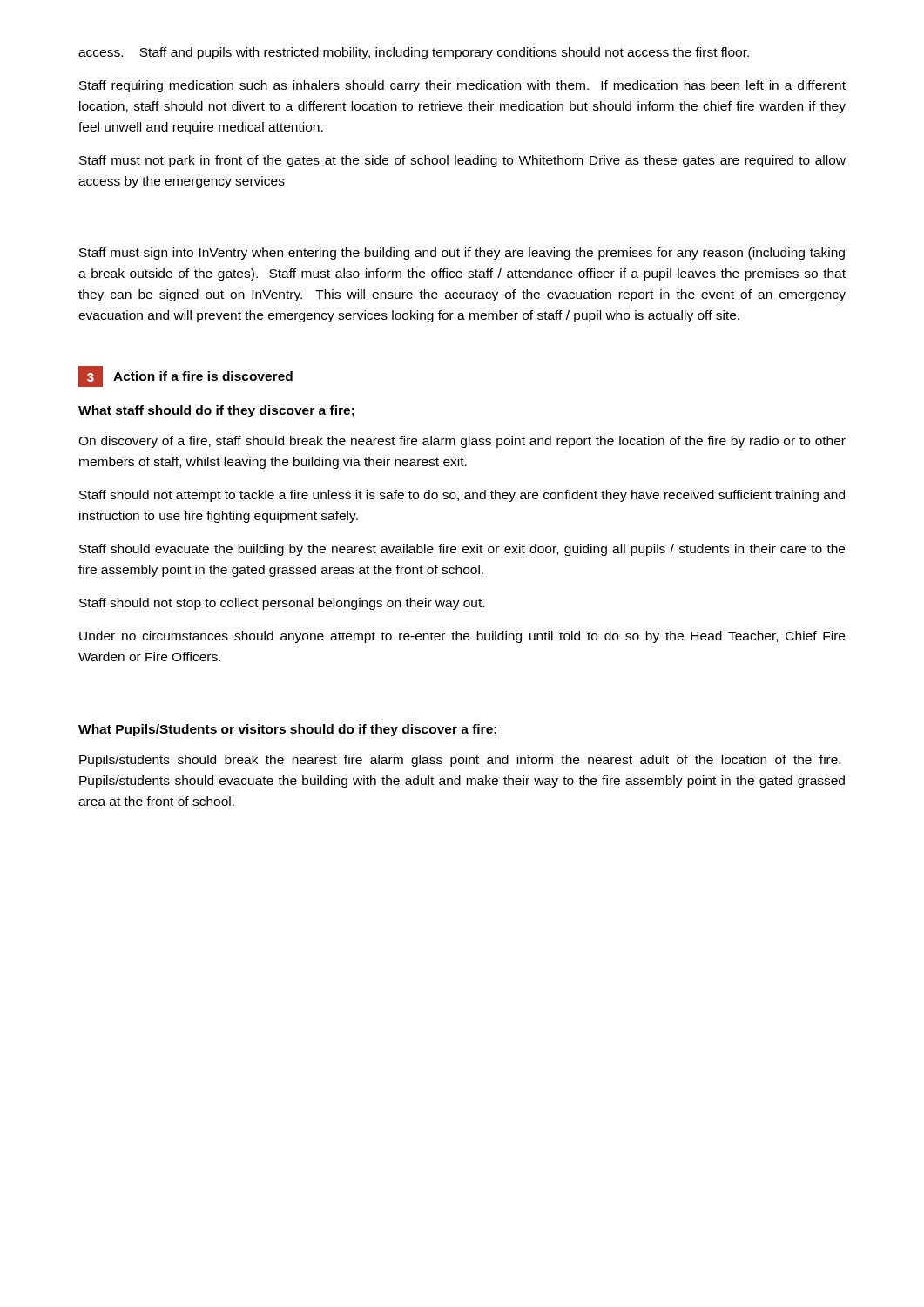Screen dimensions: 1307x924
Task: Click the passage that begins "Staff should evacuate the building by the nearest"
Action: click(462, 559)
